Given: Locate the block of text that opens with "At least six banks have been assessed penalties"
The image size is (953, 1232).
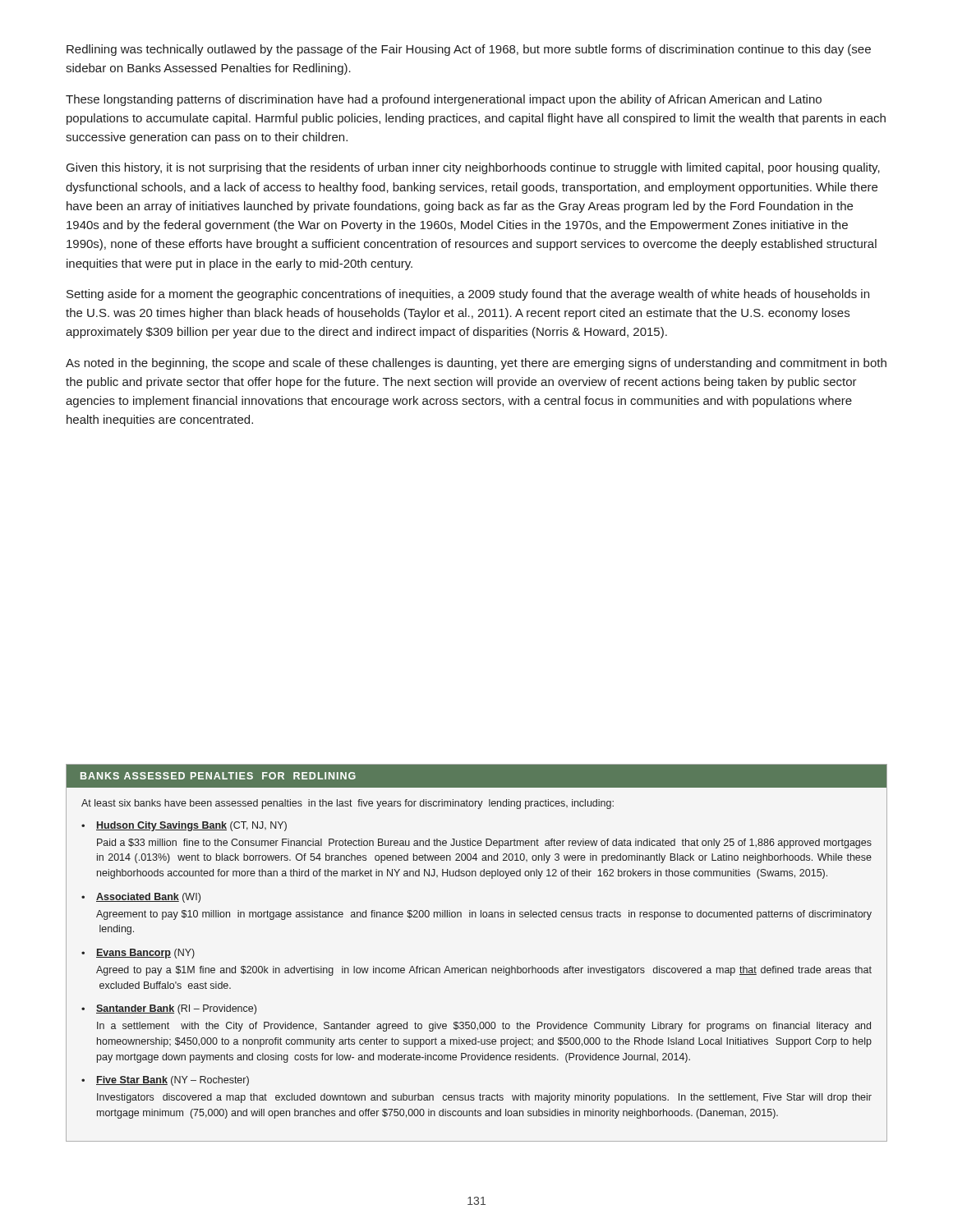Looking at the screenshot, I should (x=348, y=803).
